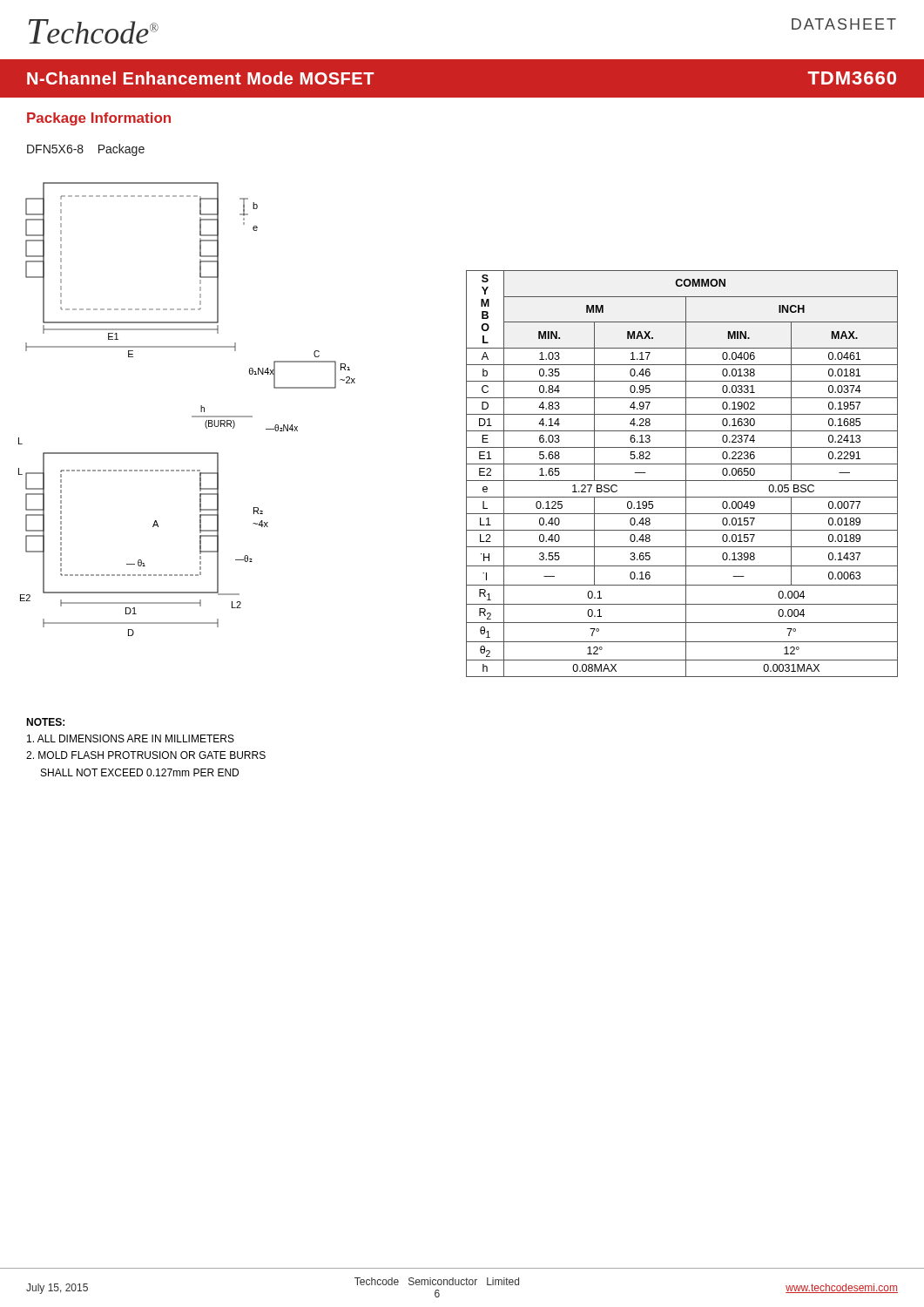This screenshot has width=924, height=1307.
Task: Locate the text block starting "NOTES: 1. ALL DIMENSIONS ARE IN"
Action: pyautogui.click(x=146, y=748)
